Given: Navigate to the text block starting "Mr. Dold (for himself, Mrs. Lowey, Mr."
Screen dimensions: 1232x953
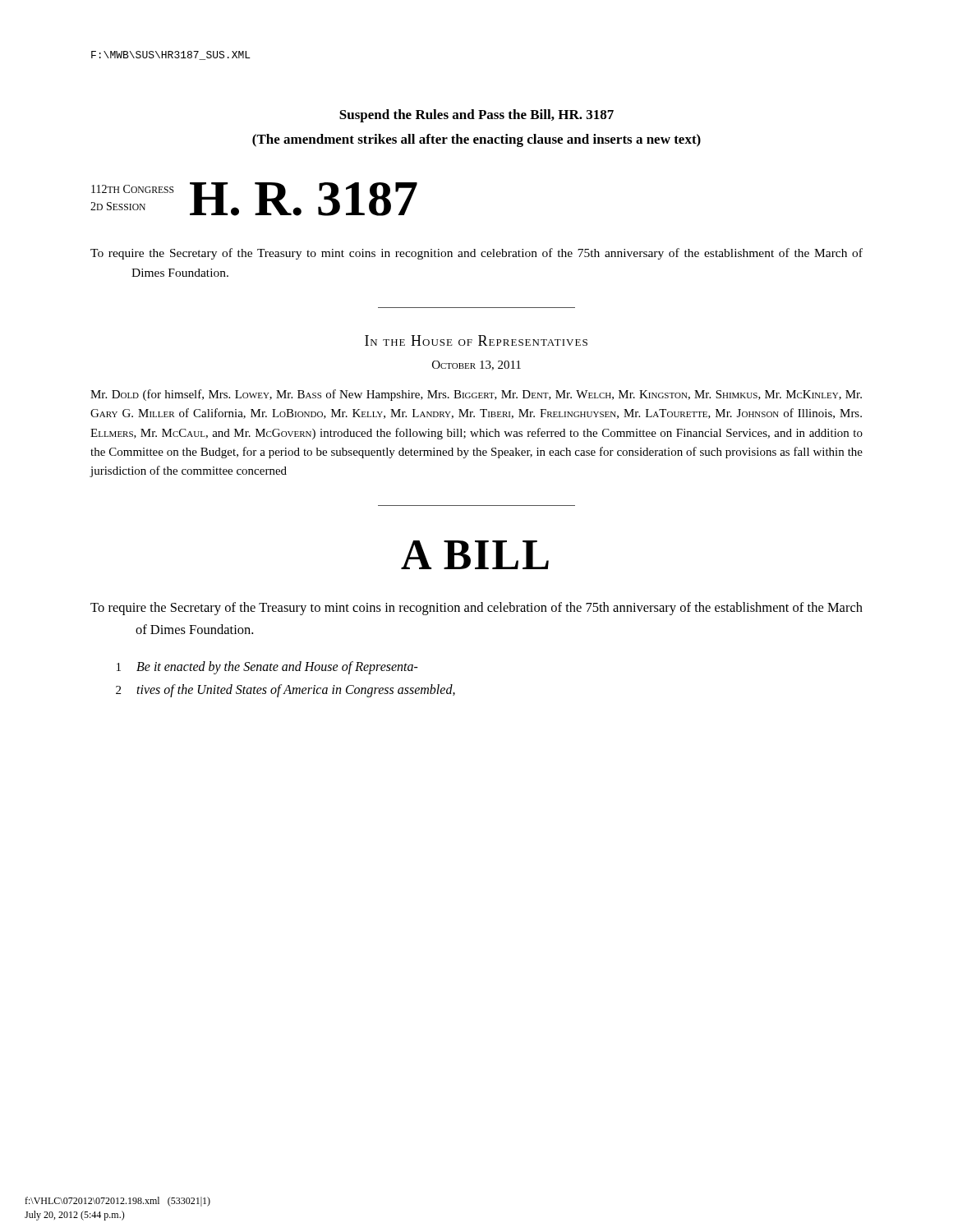Looking at the screenshot, I should 476,433.
